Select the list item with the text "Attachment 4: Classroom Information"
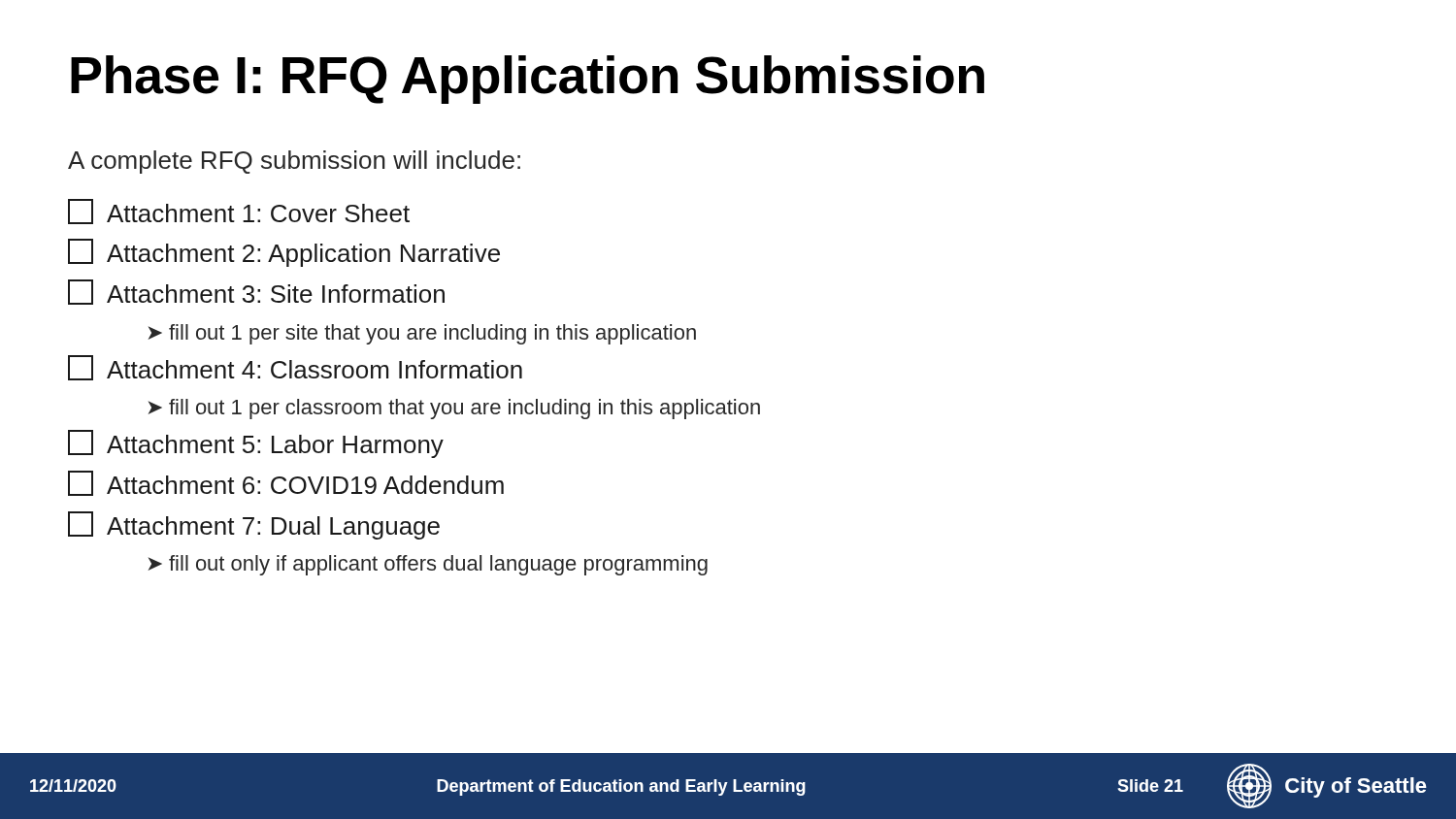Viewport: 1456px width, 819px height. tap(295, 368)
